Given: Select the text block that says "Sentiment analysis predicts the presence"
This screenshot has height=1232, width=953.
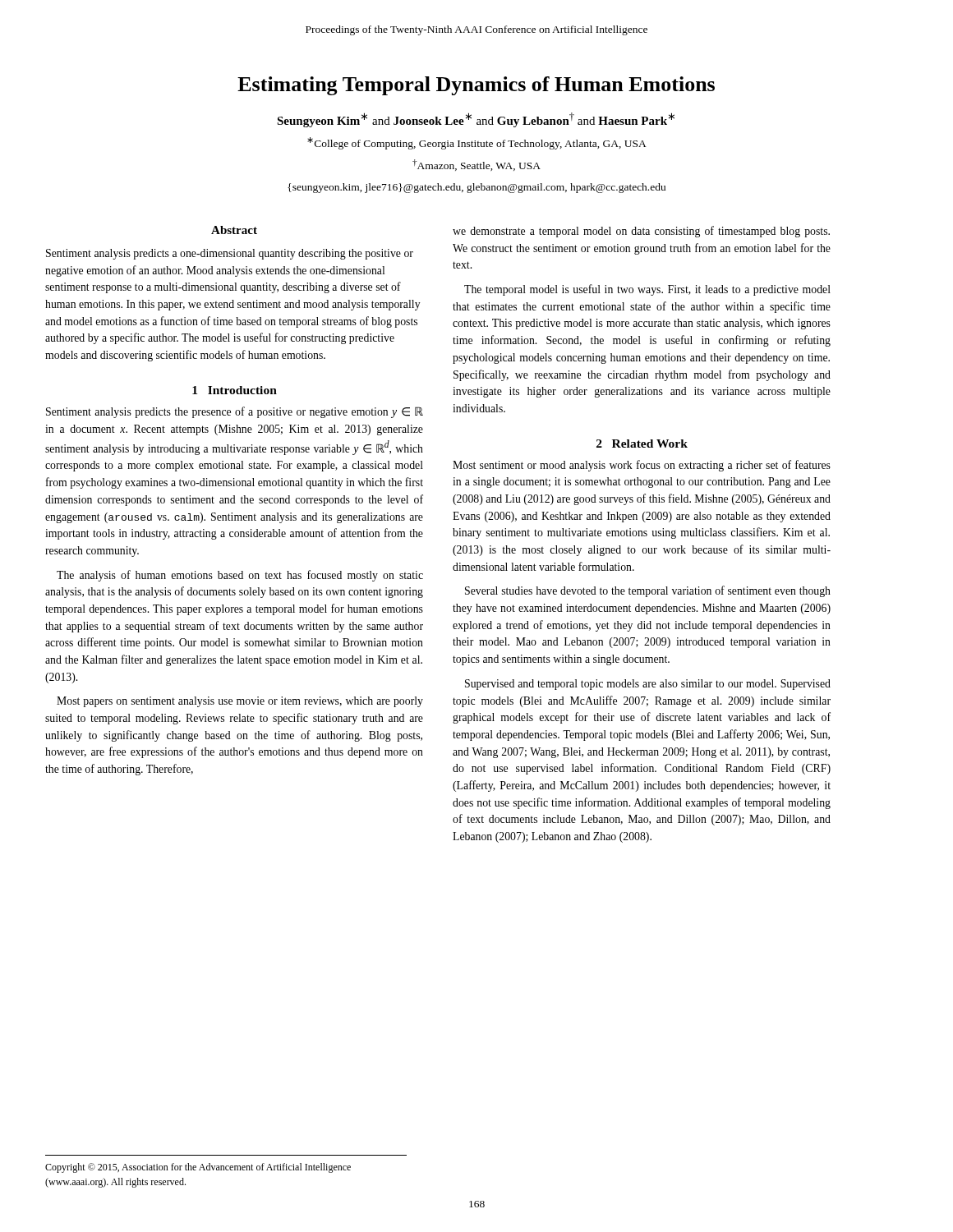Looking at the screenshot, I should tap(234, 591).
